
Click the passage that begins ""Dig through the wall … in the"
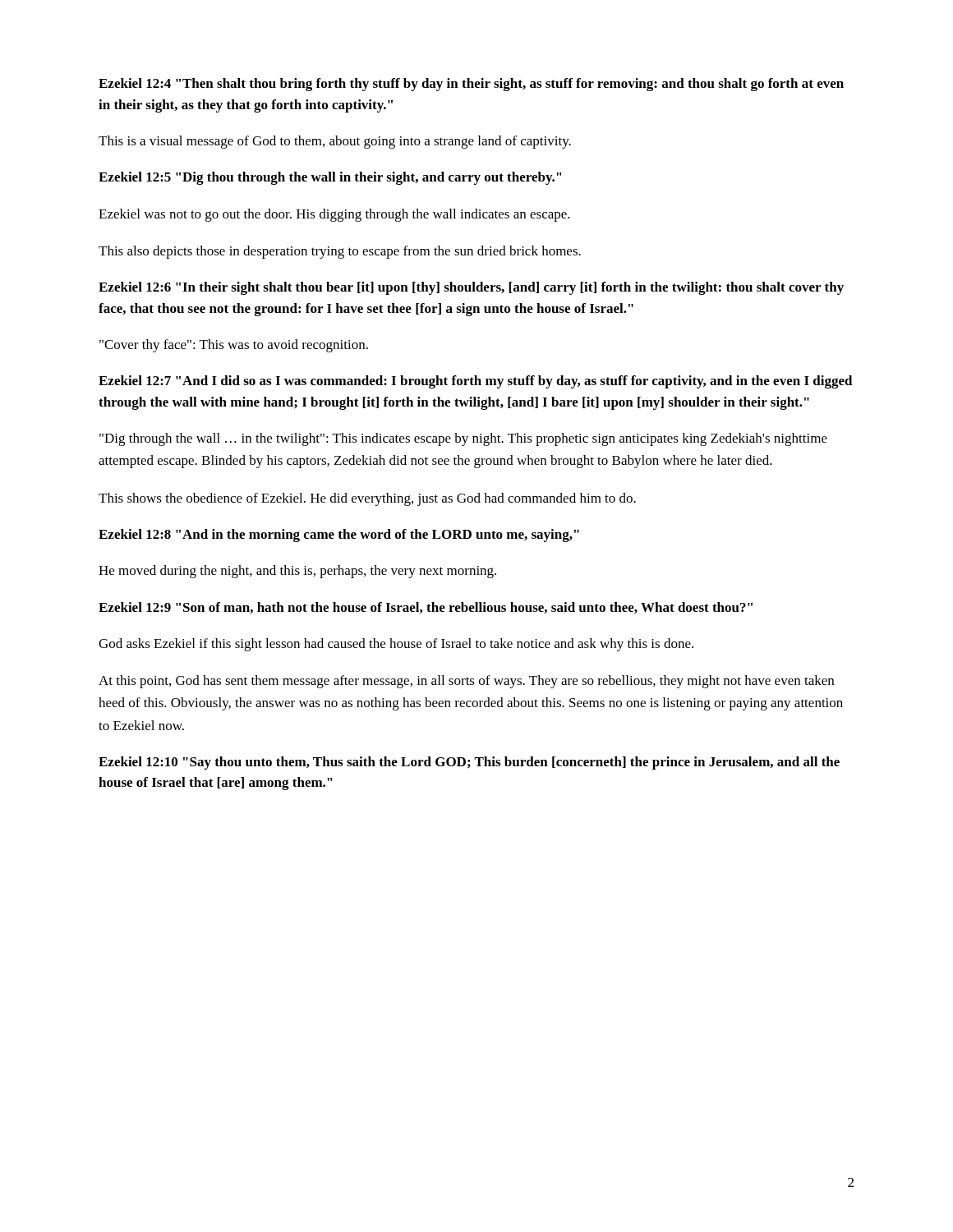476,450
